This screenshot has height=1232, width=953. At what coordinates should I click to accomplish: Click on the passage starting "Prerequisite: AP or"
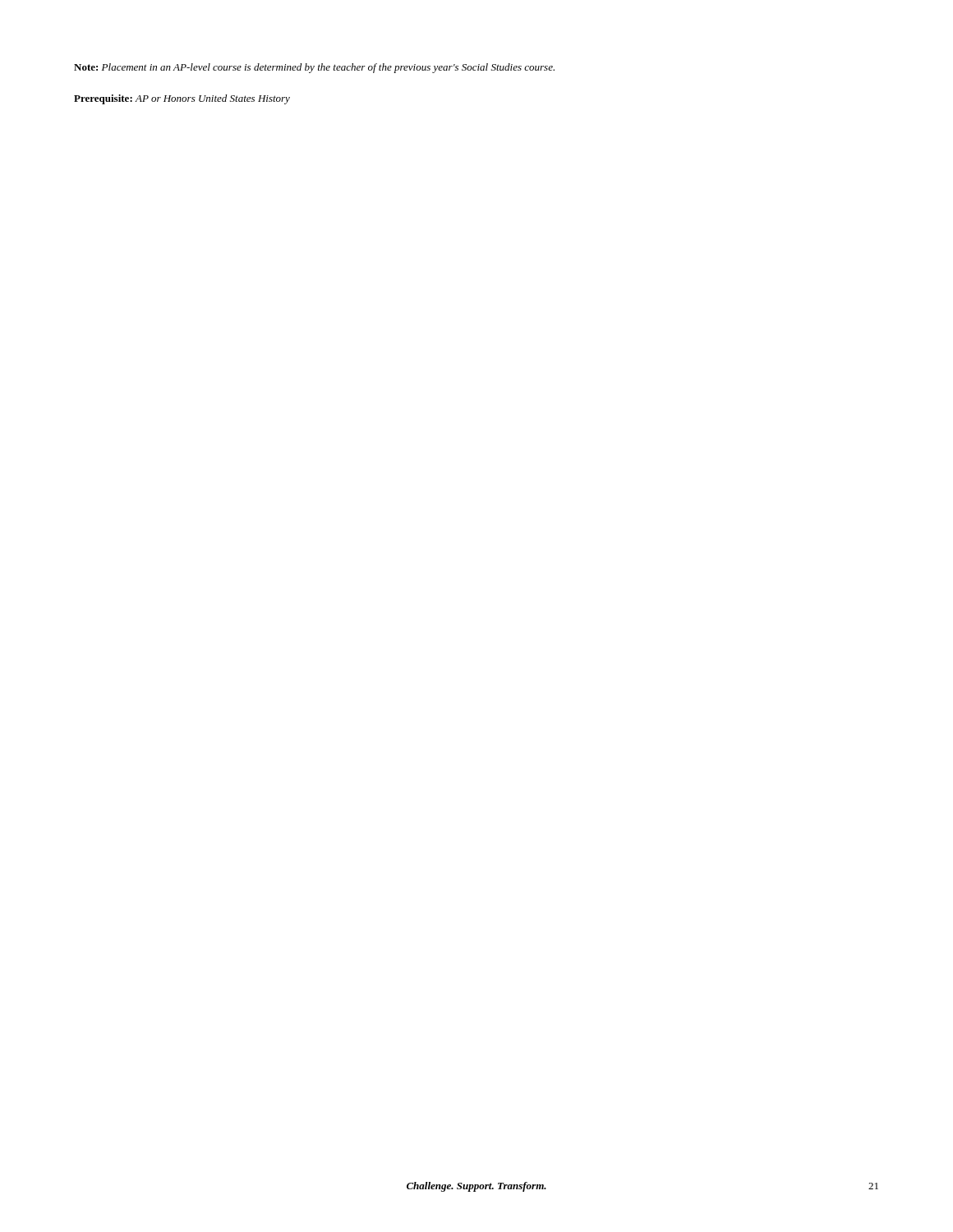[x=182, y=98]
